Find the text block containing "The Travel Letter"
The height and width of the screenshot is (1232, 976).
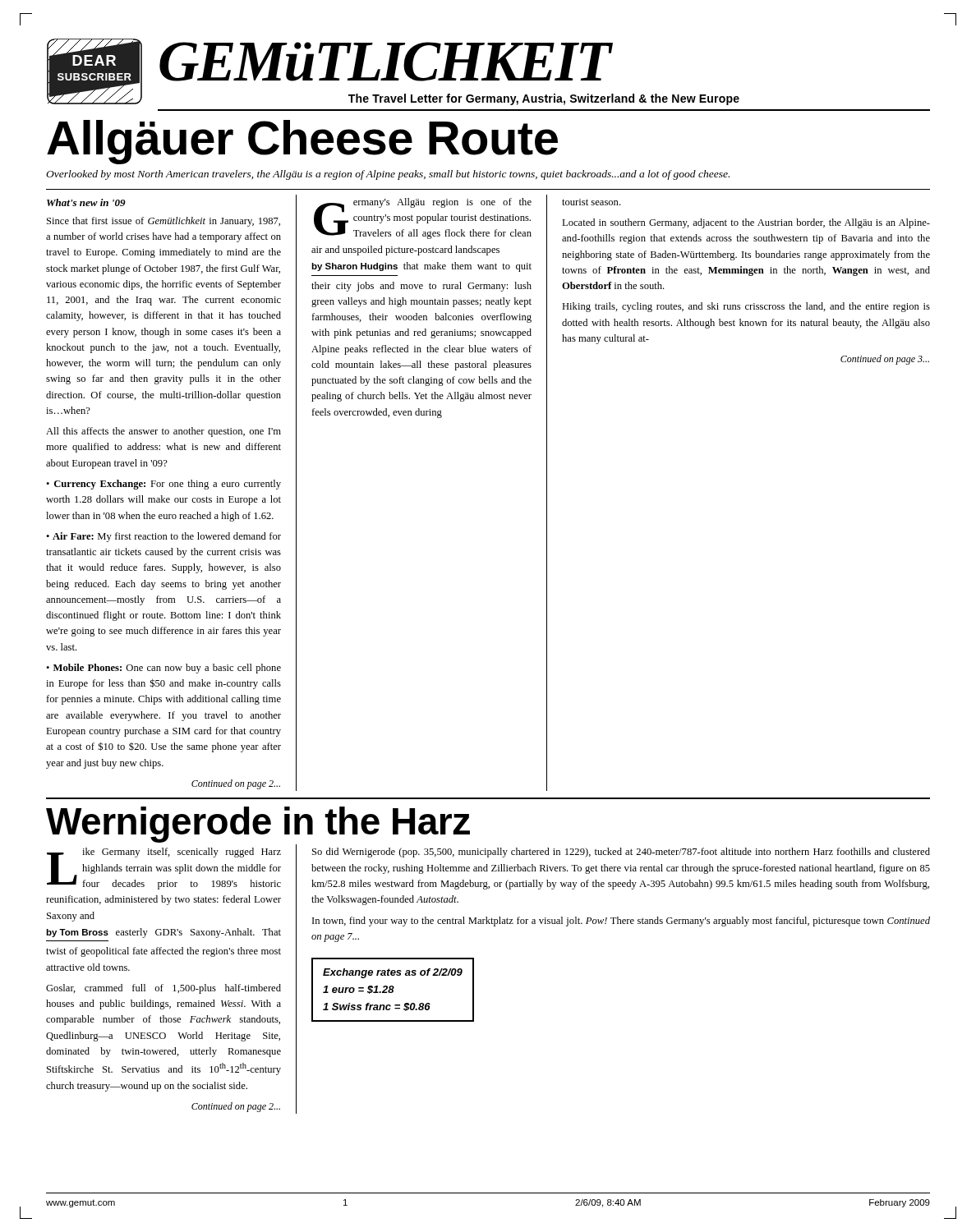coord(544,99)
